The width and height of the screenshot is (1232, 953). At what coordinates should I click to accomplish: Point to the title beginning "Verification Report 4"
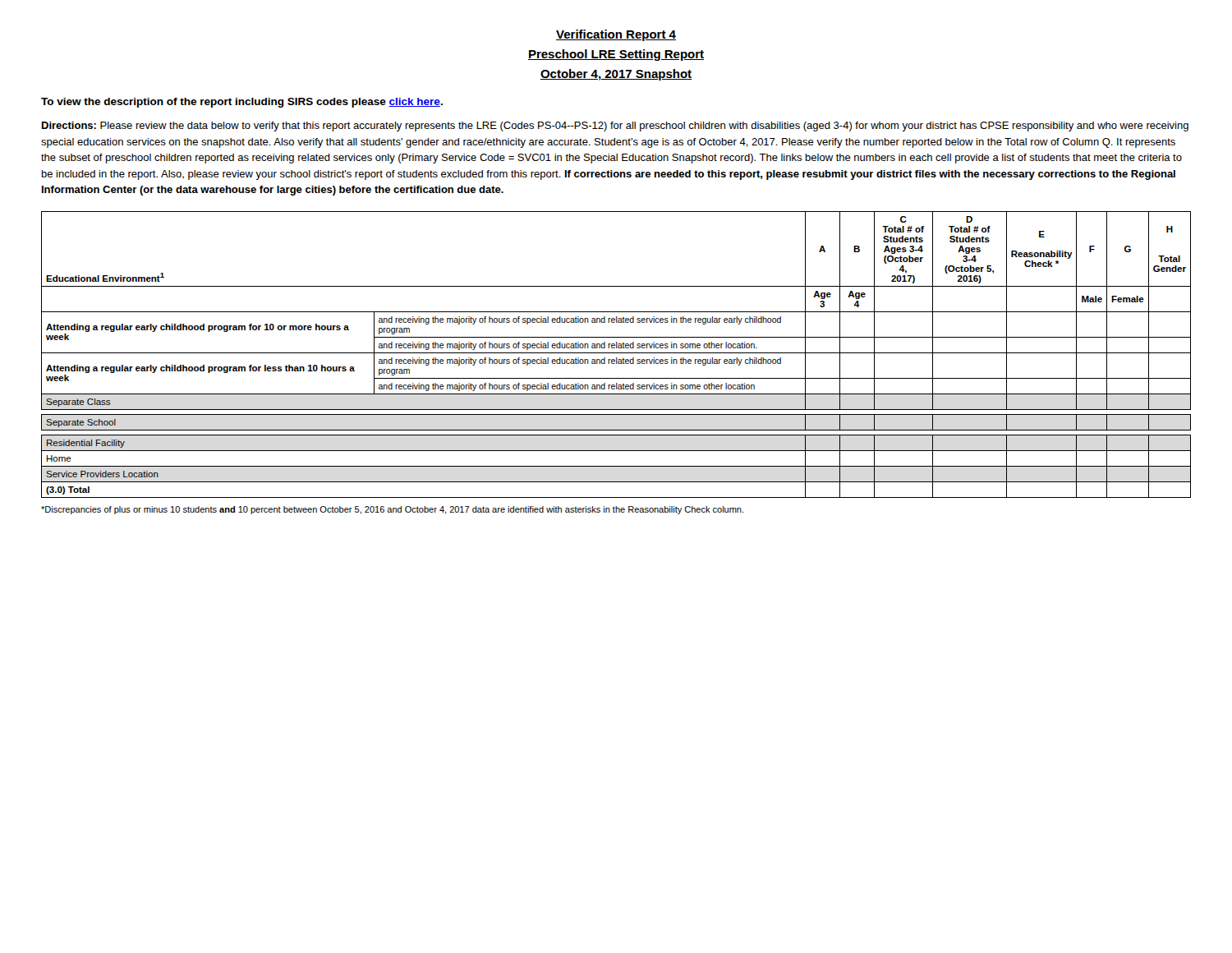(616, 54)
